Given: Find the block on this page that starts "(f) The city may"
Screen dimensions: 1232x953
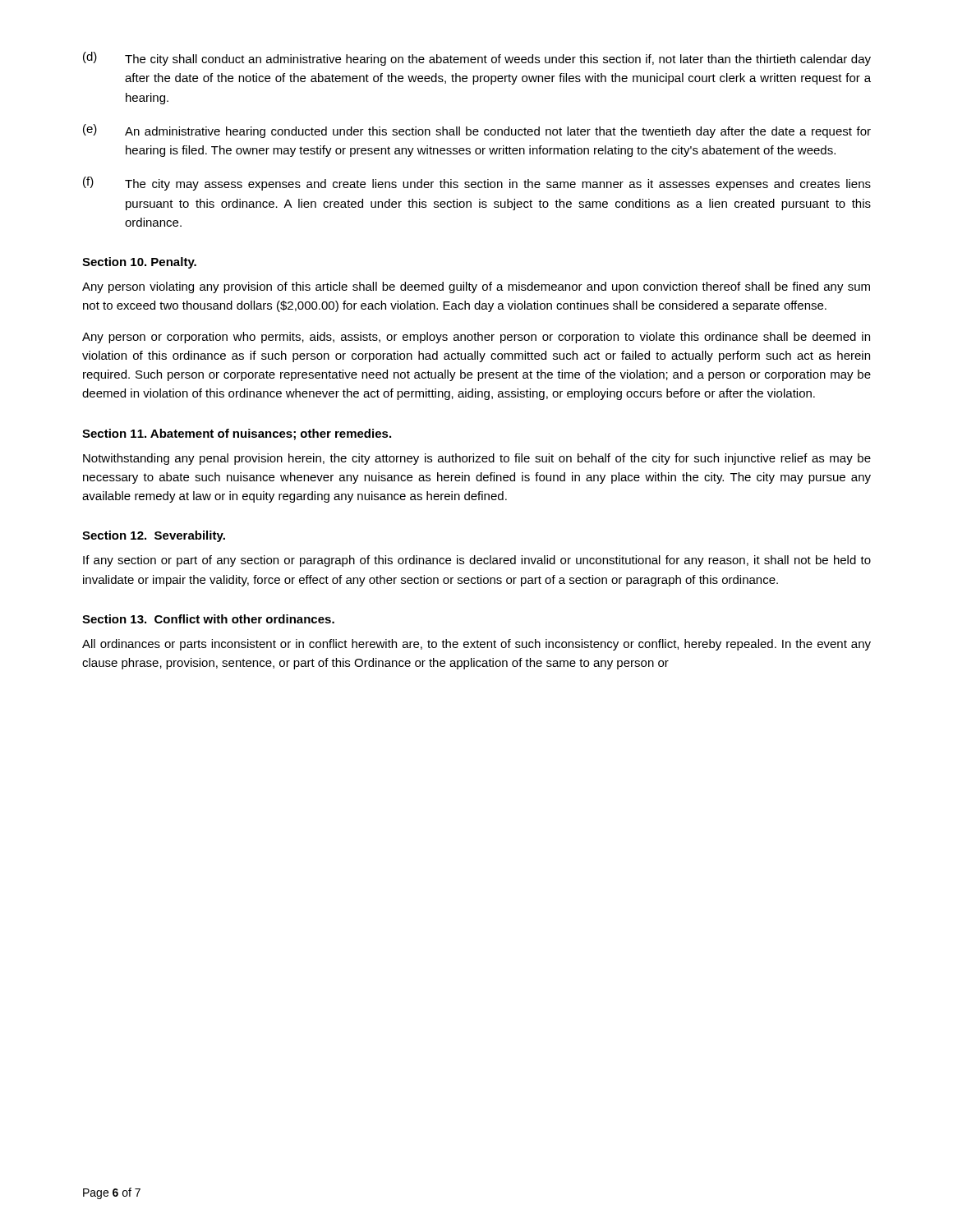Looking at the screenshot, I should pyautogui.click(x=476, y=203).
